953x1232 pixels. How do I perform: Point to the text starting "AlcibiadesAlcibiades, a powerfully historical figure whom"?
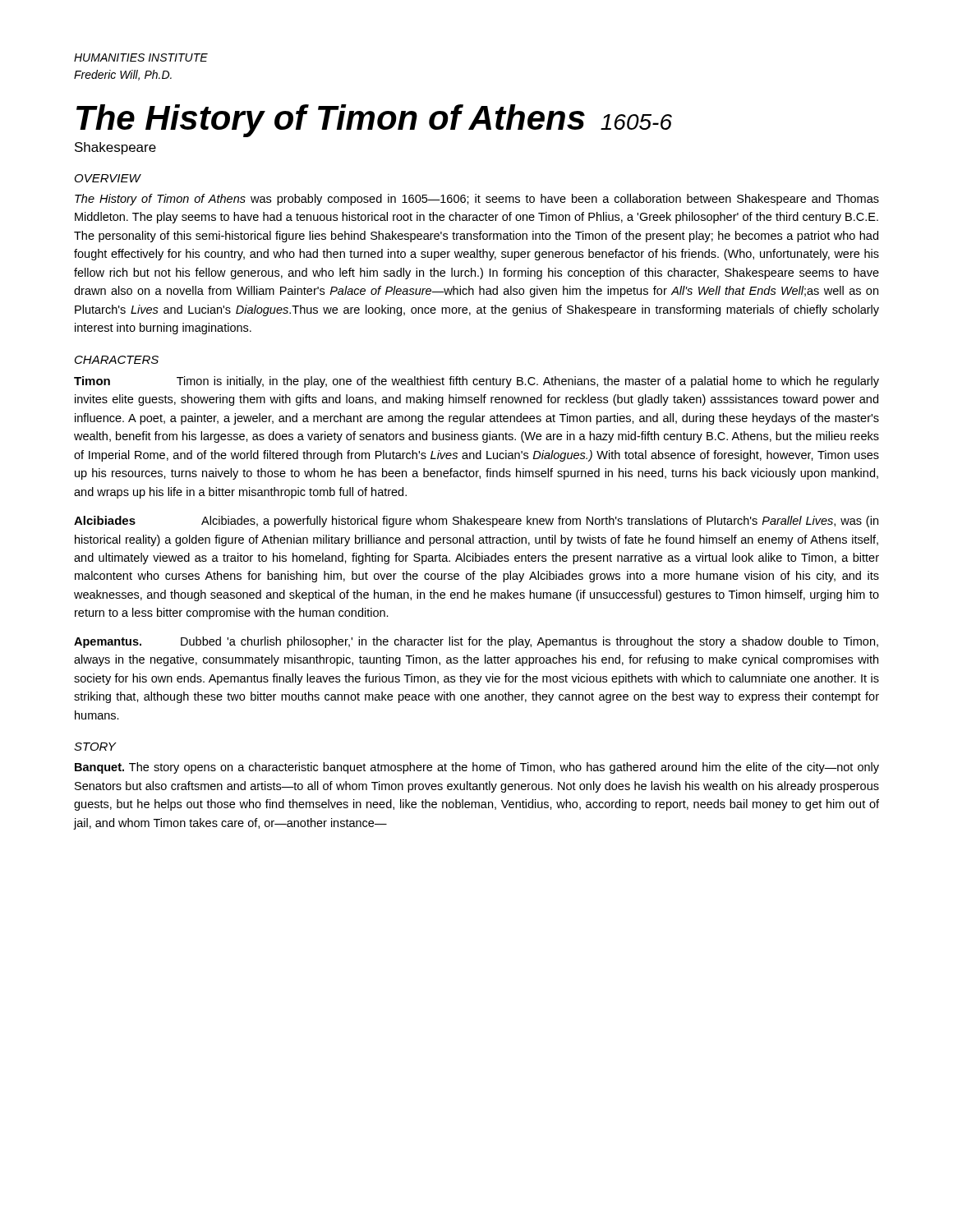tap(476, 566)
